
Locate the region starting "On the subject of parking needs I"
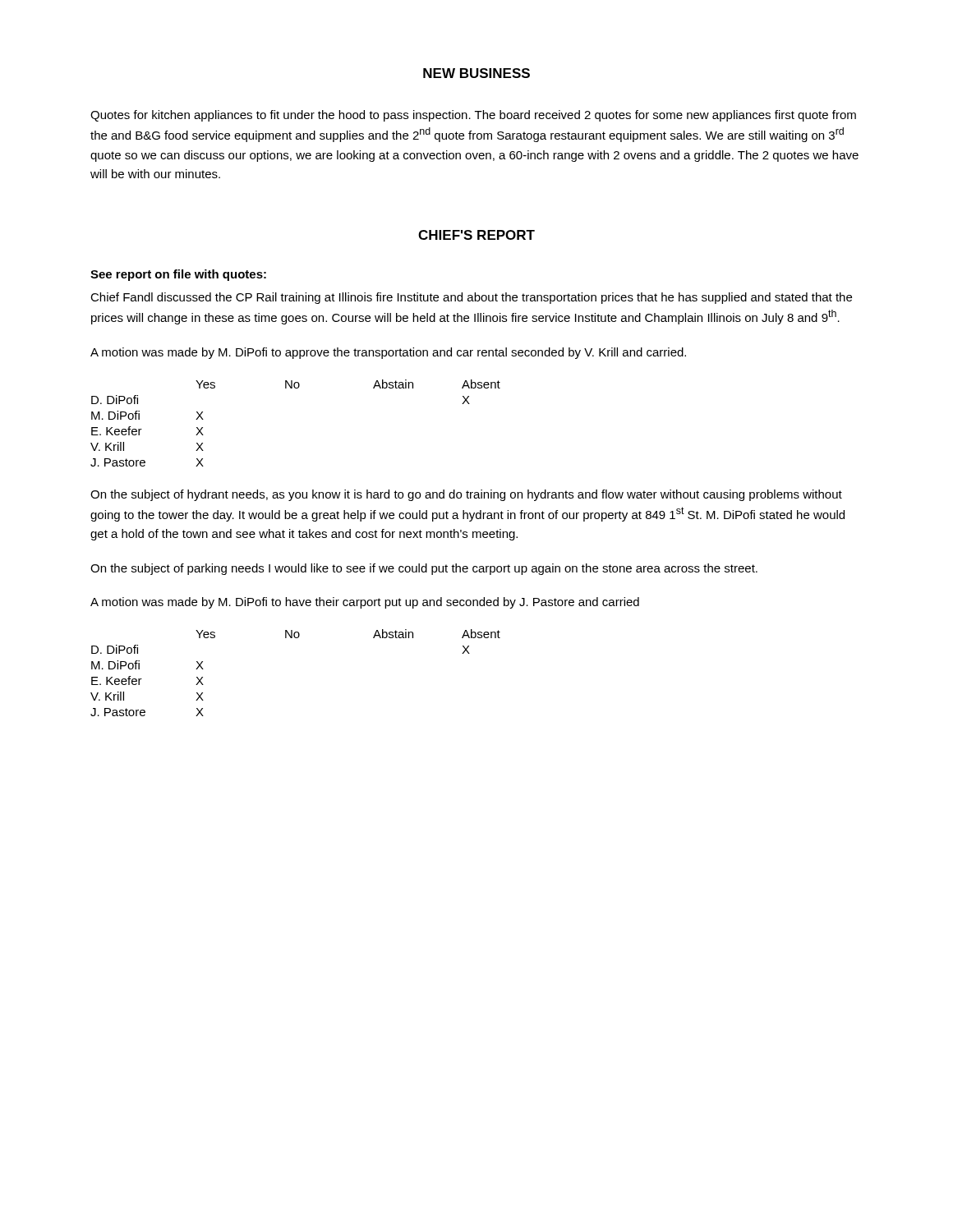coord(424,568)
